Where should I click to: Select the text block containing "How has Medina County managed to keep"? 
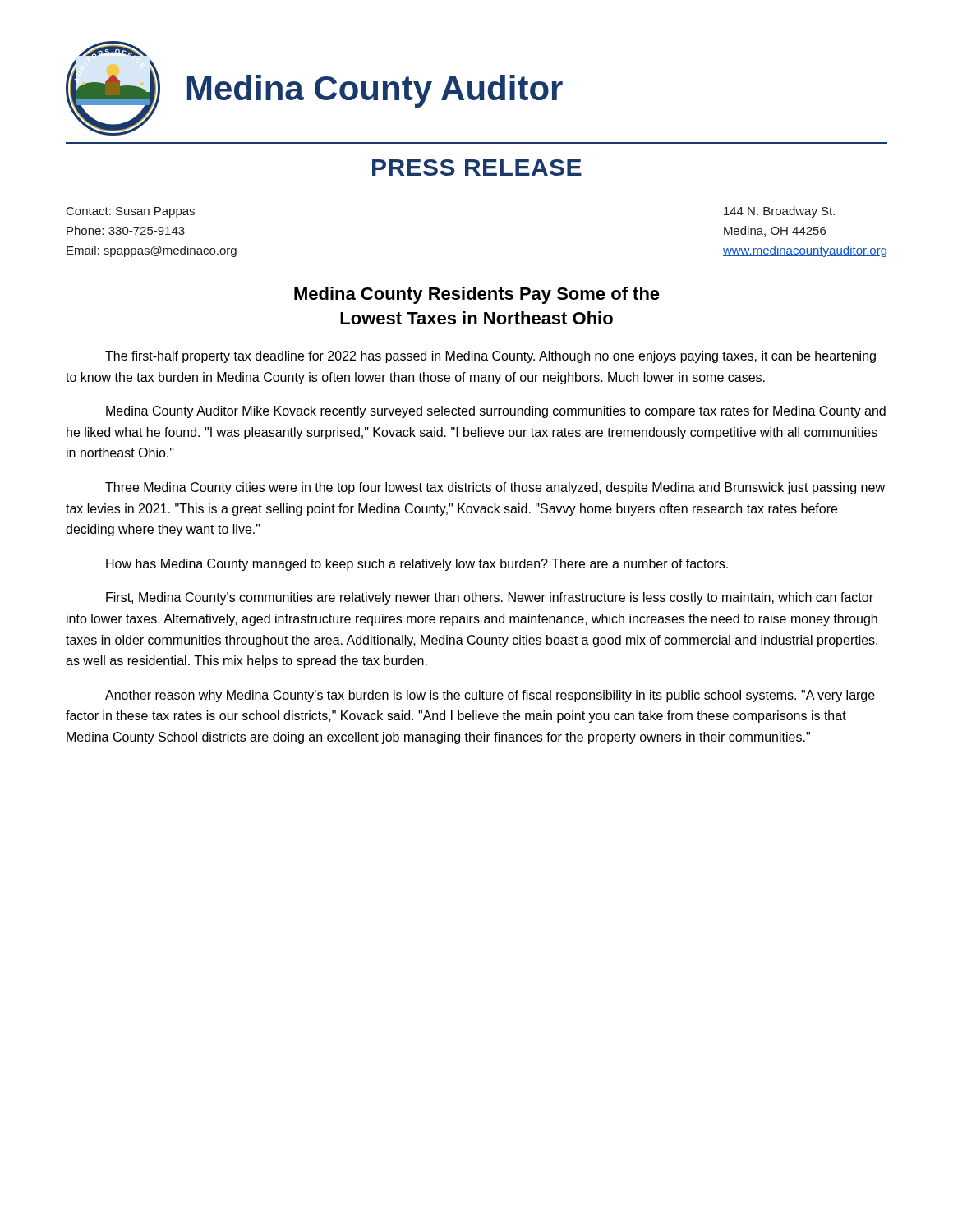417,564
